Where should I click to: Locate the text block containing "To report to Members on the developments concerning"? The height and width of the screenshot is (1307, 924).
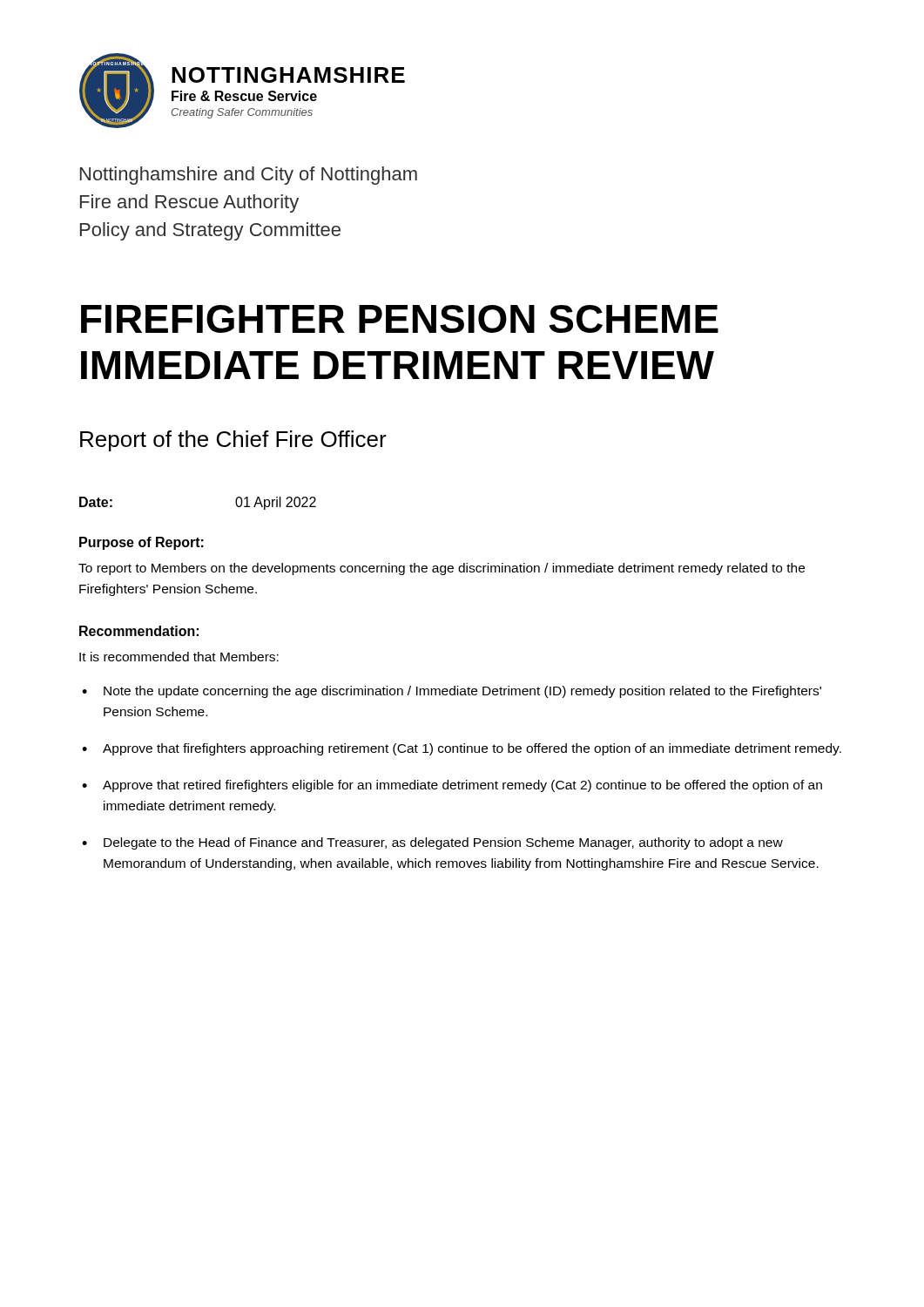(442, 579)
